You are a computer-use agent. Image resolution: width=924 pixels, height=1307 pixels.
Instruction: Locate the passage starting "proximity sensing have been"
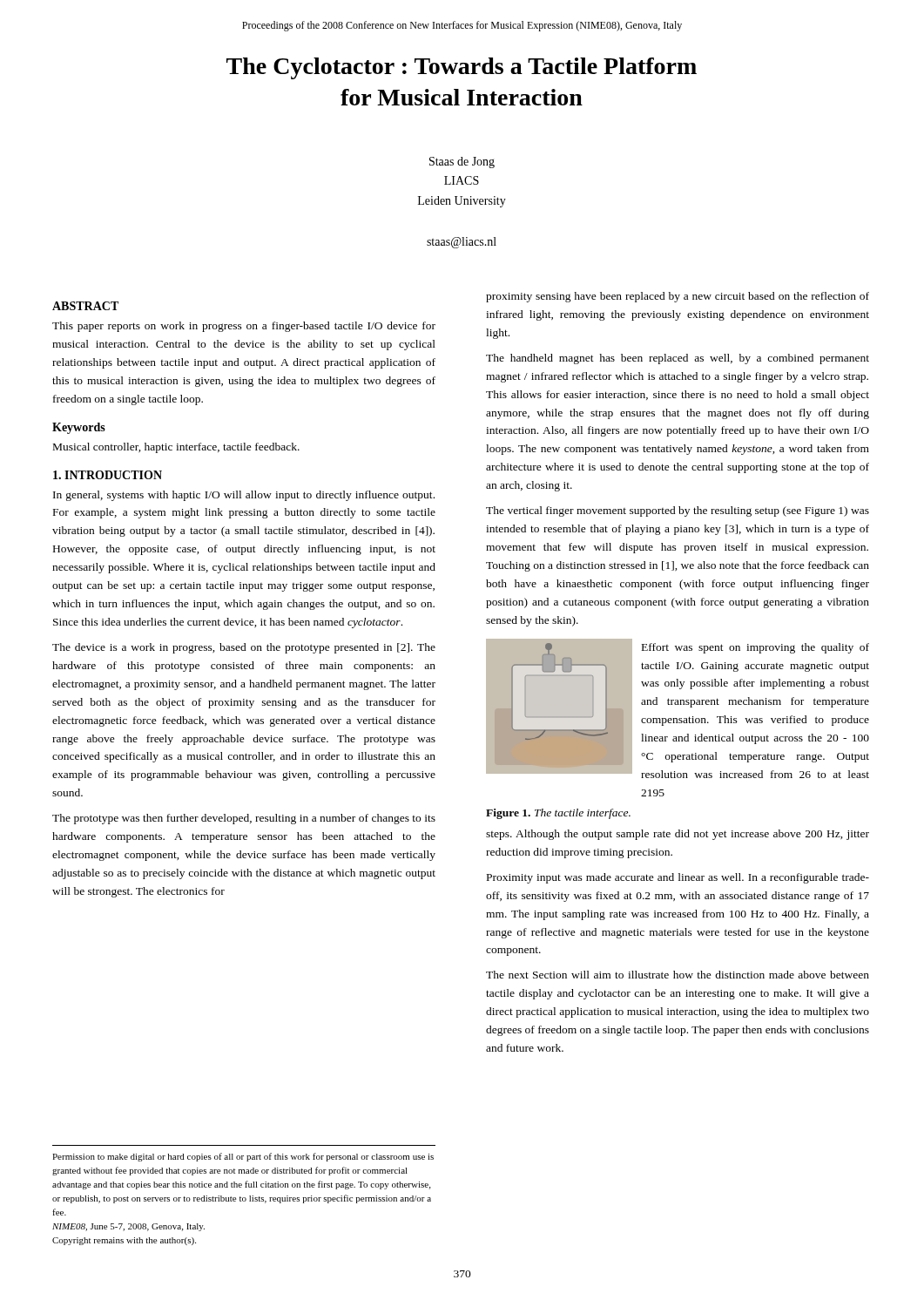point(678,314)
